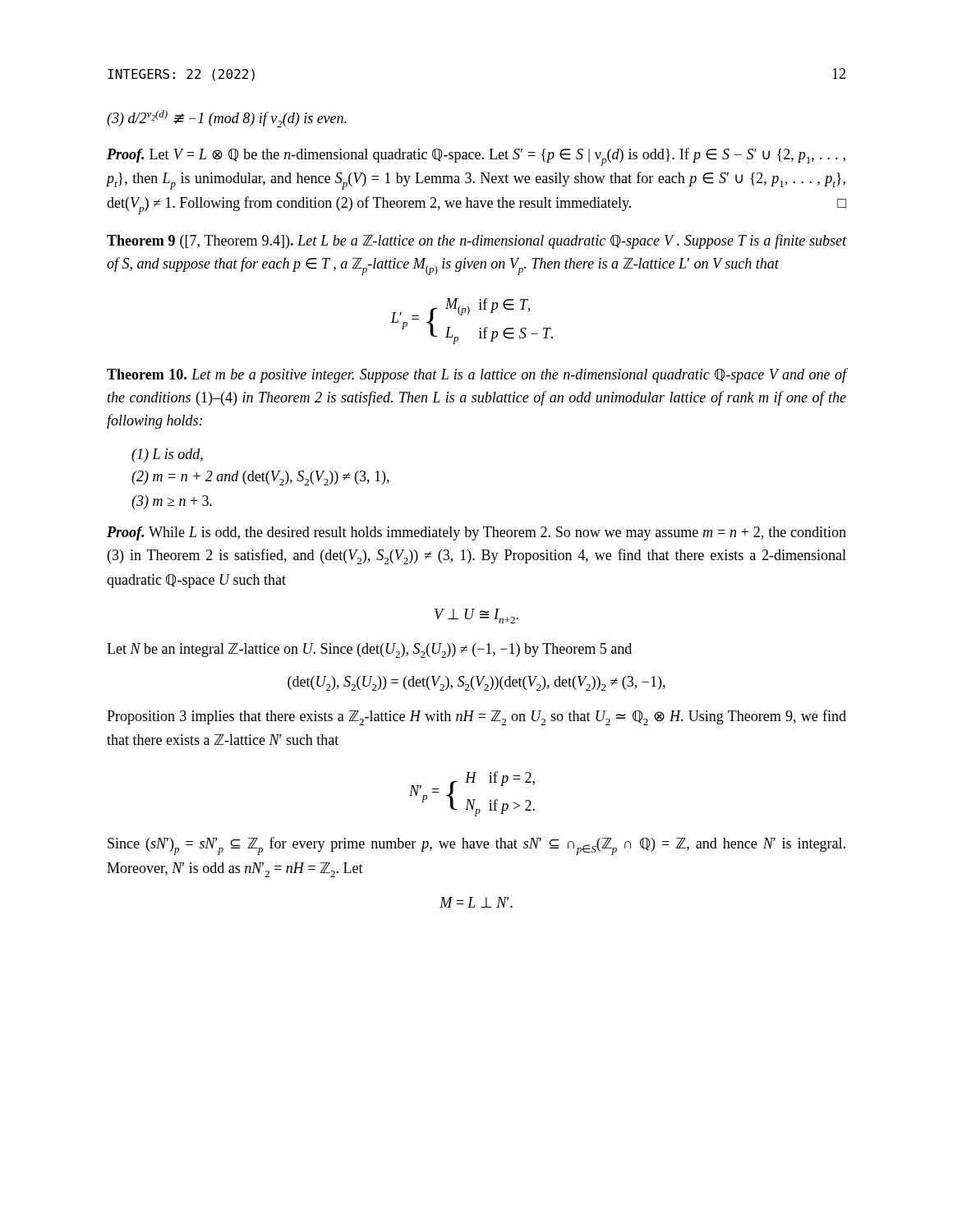Click the passage that begins "Theorem 10. Let m be a positive integer."
953x1232 pixels.
[x=476, y=398]
